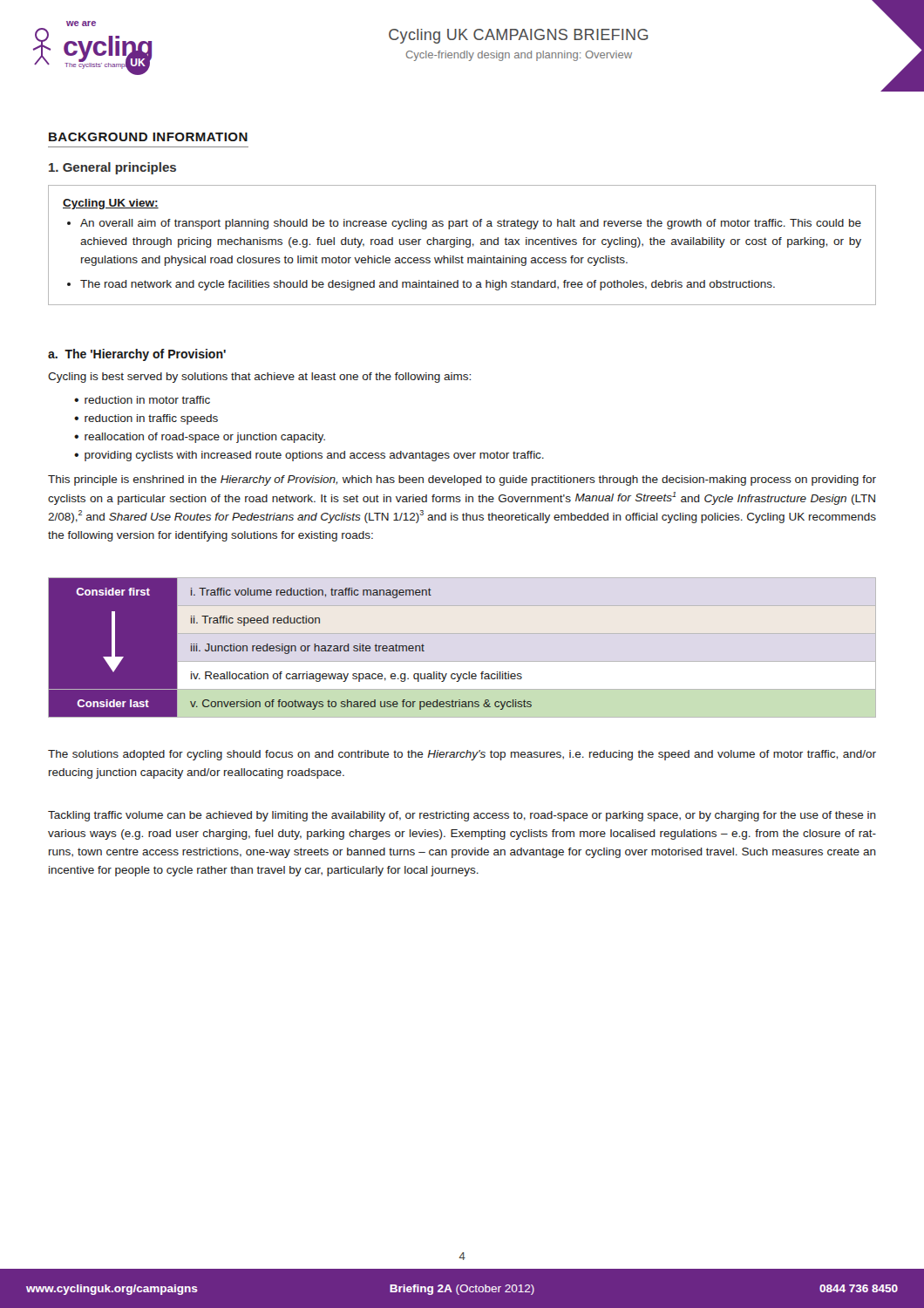Locate the list item that reads "•reduction in motor traffic"
The width and height of the screenshot is (924, 1308).
tap(142, 400)
